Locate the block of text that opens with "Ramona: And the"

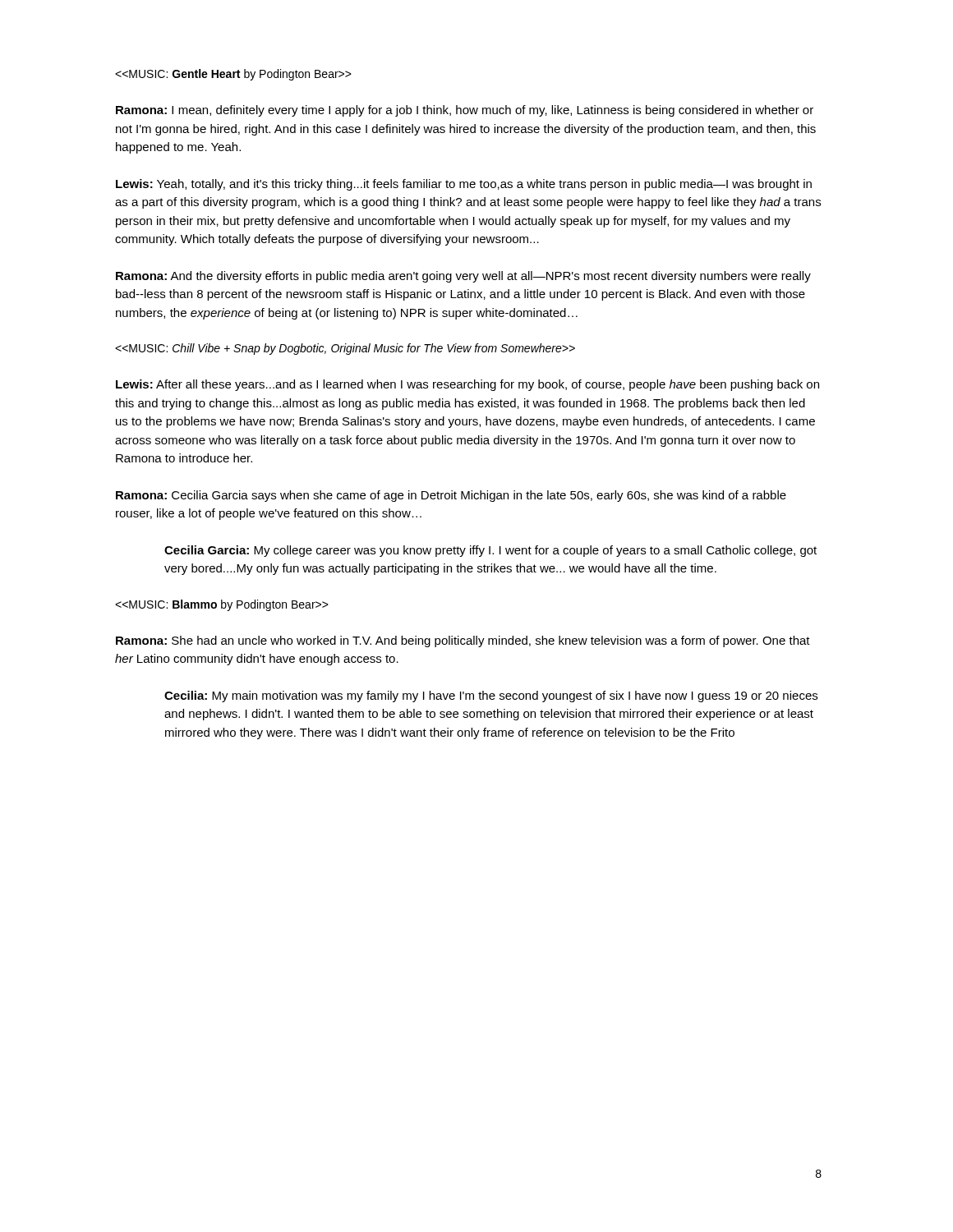(463, 294)
